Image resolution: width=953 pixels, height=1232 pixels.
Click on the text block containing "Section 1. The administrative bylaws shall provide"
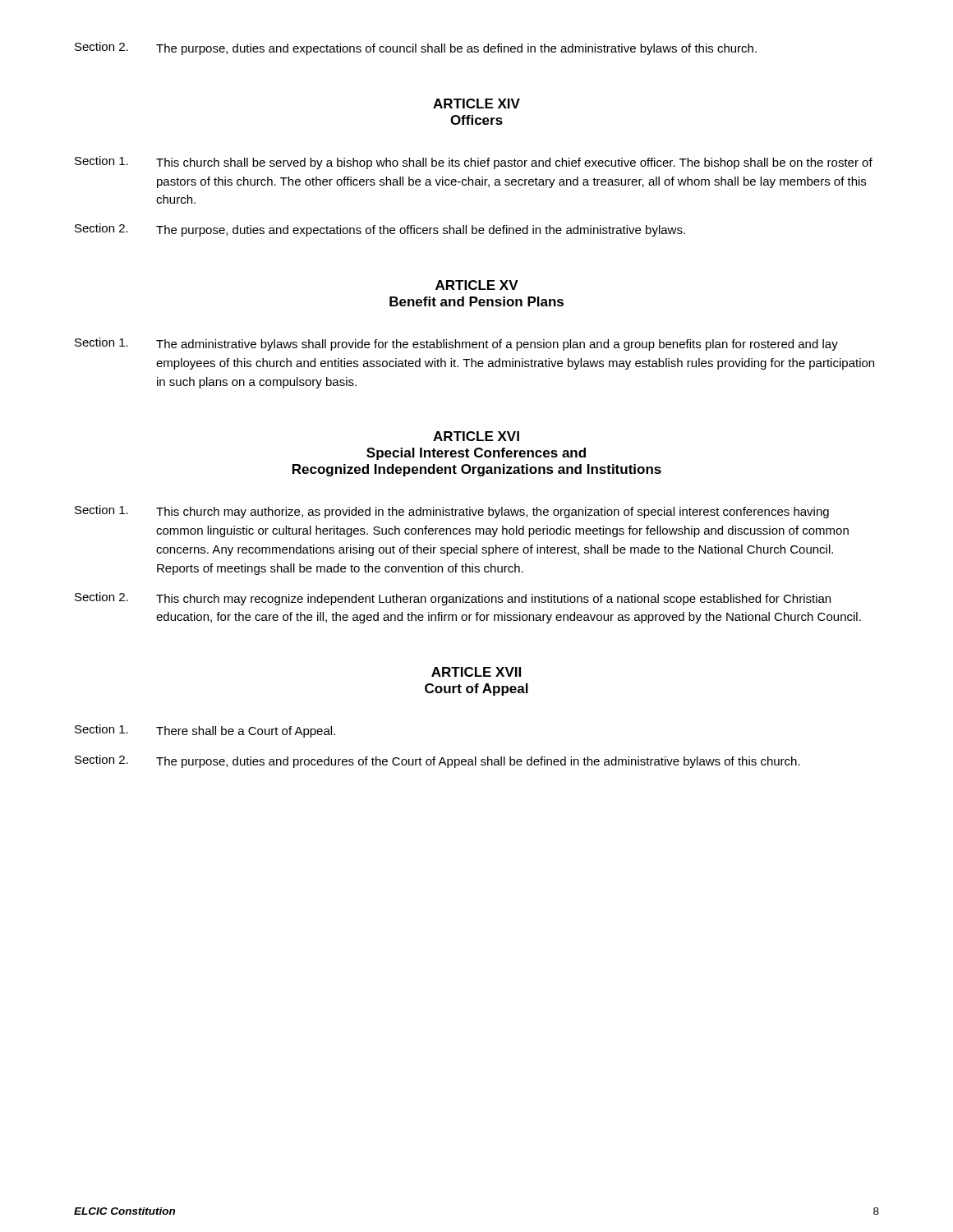click(x=476, y=363)
